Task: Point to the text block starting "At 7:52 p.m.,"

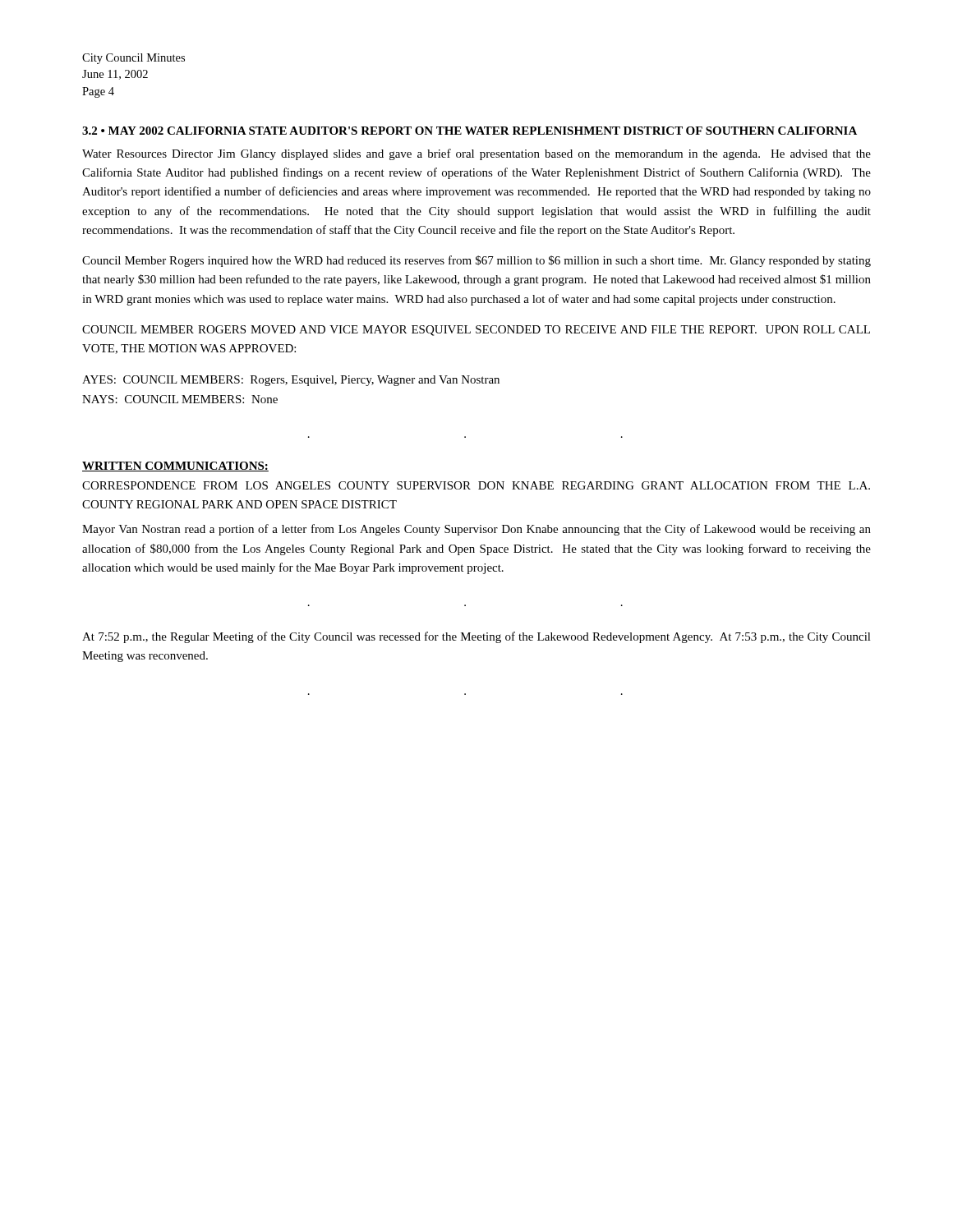Action: [476, 646]
